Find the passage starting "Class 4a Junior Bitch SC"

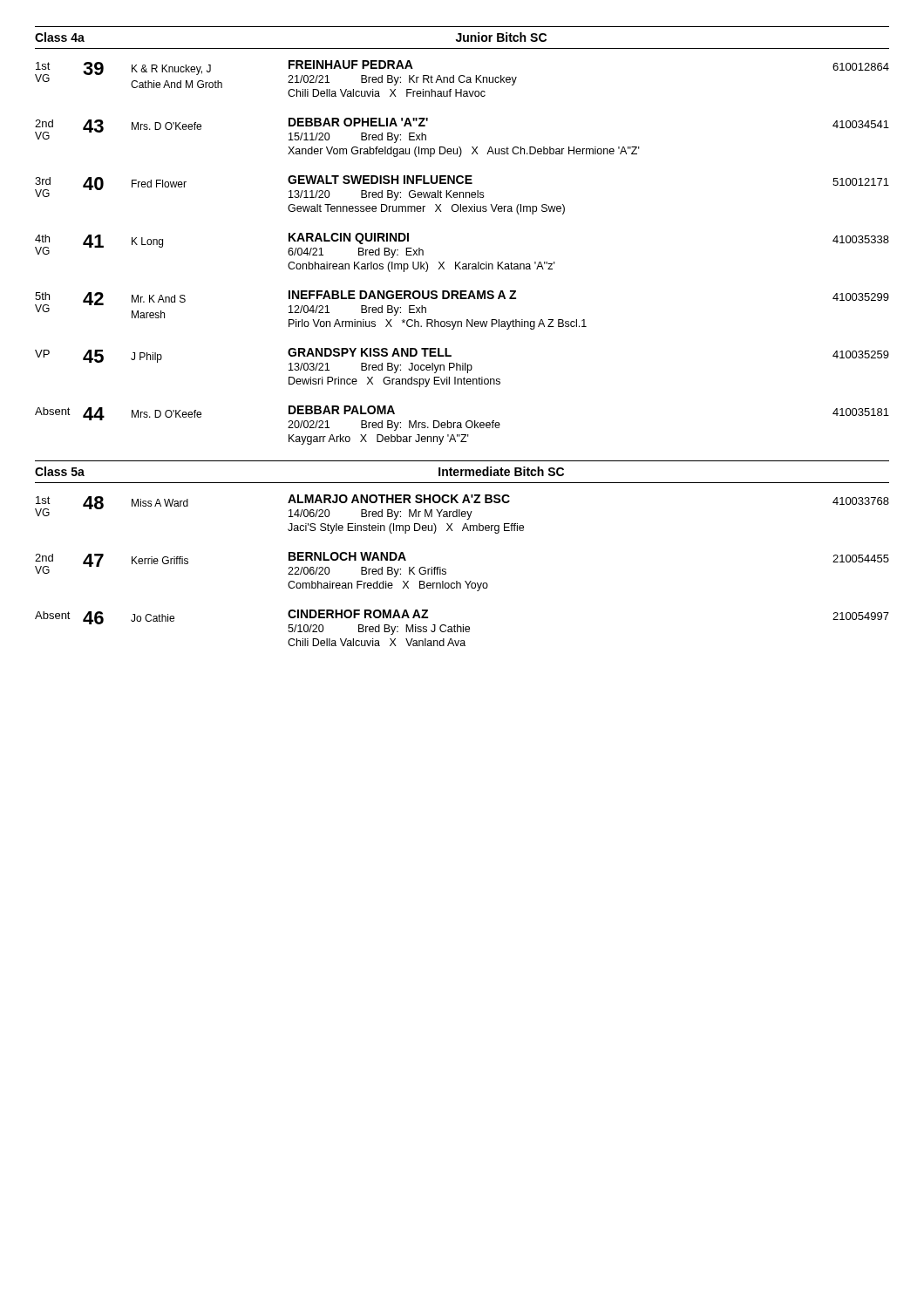462,37
